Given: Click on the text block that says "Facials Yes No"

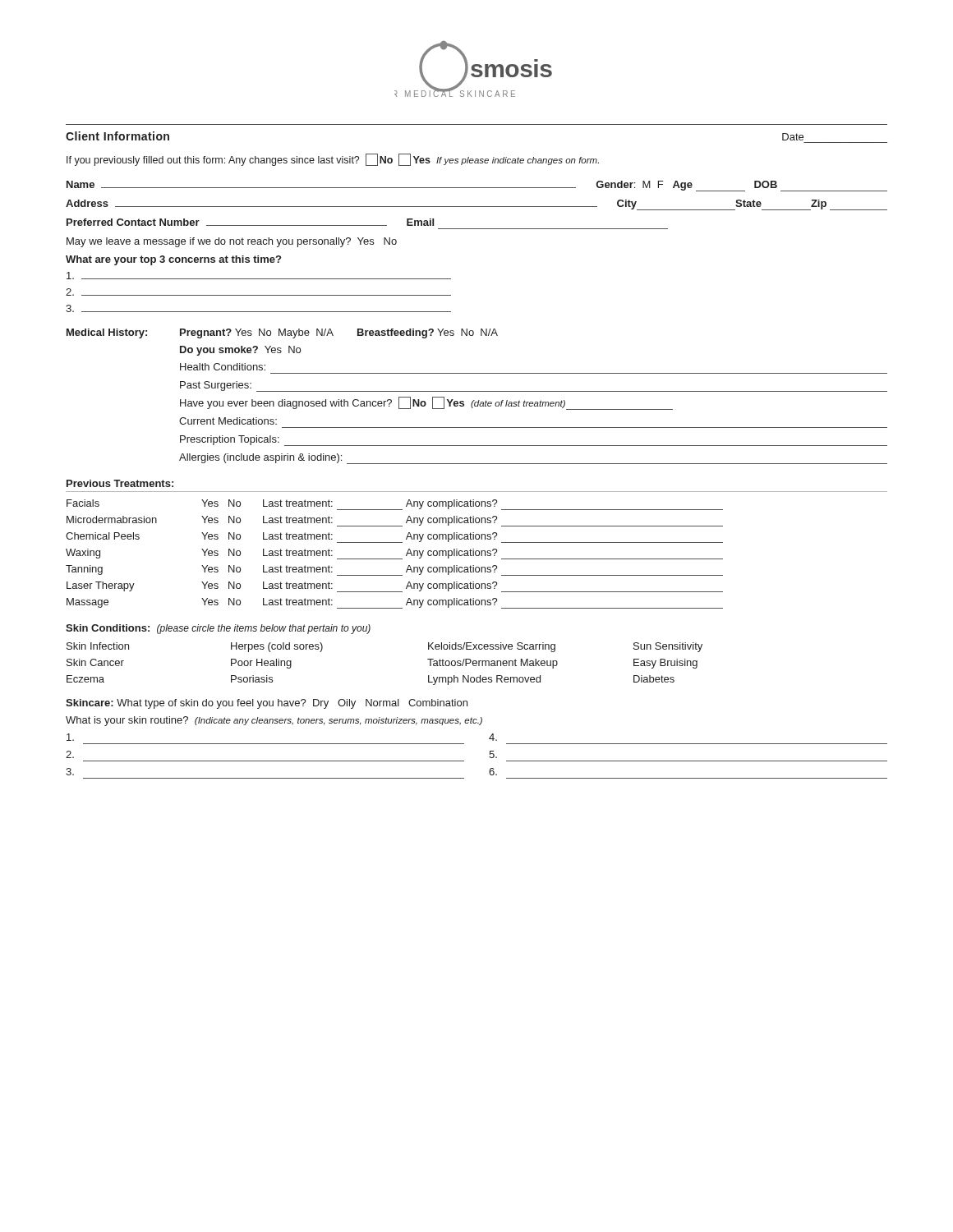Looking at the screenshot, I should [476, 553].
